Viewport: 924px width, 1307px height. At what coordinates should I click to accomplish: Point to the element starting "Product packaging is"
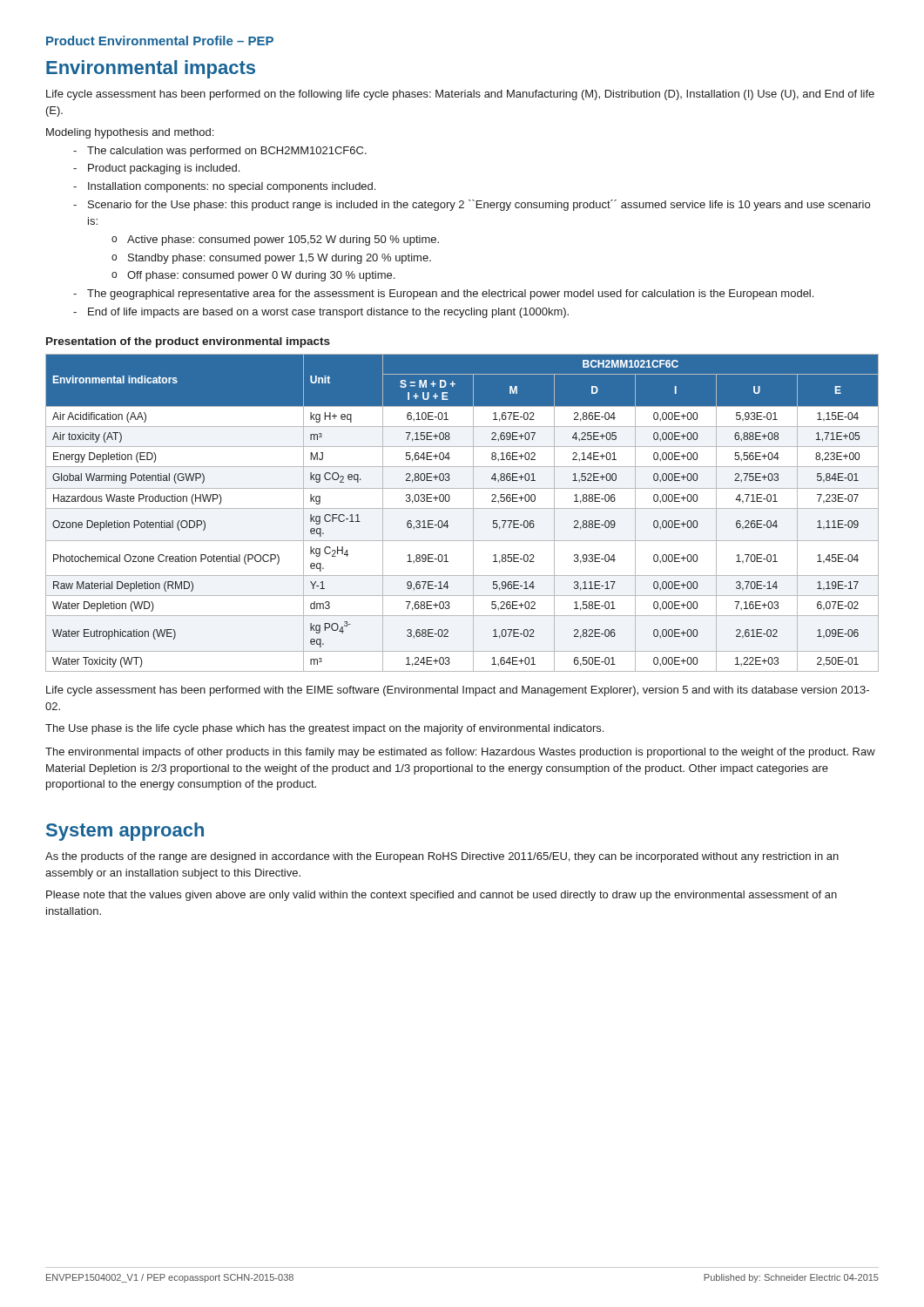[x=164, y=168]
